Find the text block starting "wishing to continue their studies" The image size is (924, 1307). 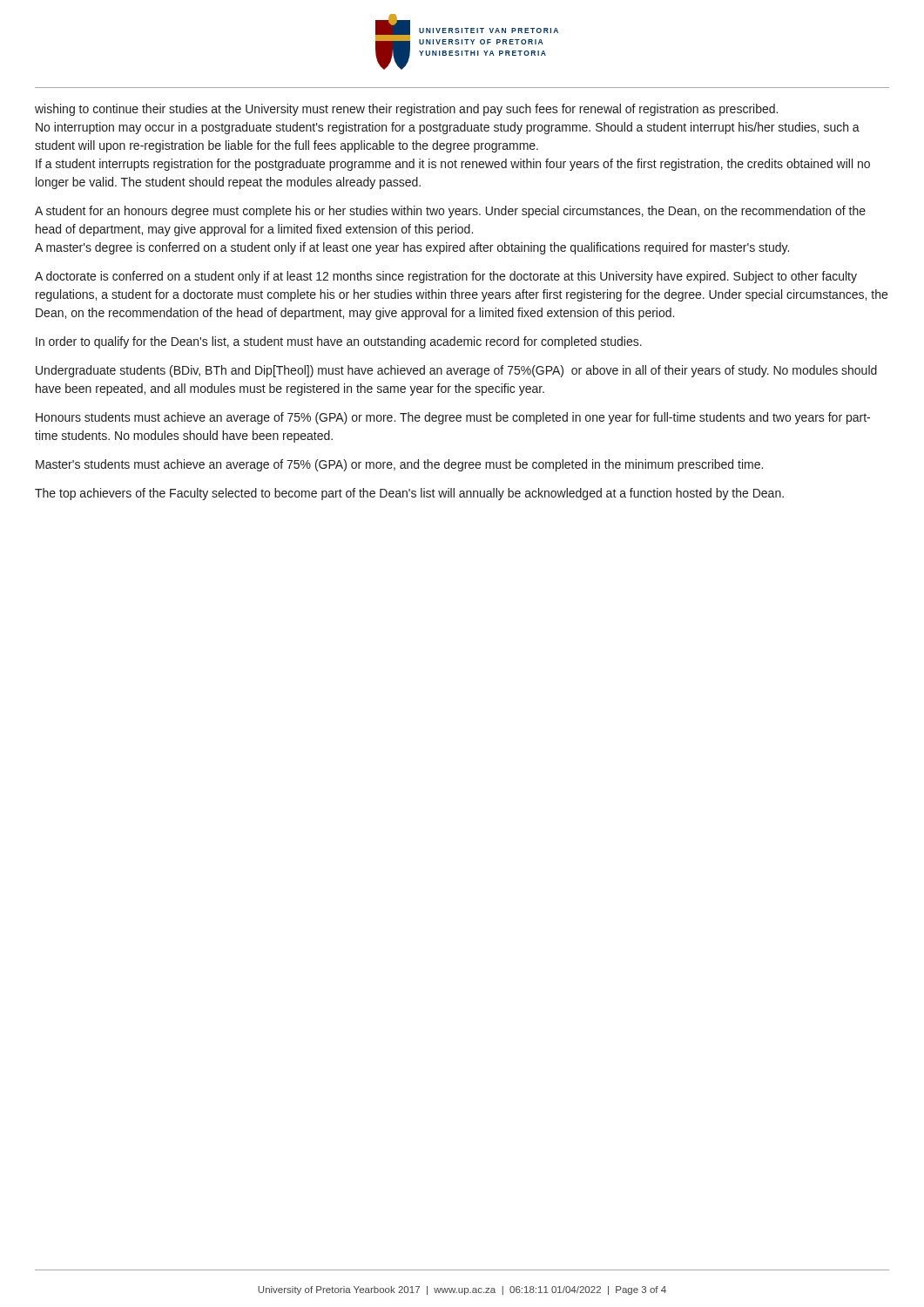point(462,146)
